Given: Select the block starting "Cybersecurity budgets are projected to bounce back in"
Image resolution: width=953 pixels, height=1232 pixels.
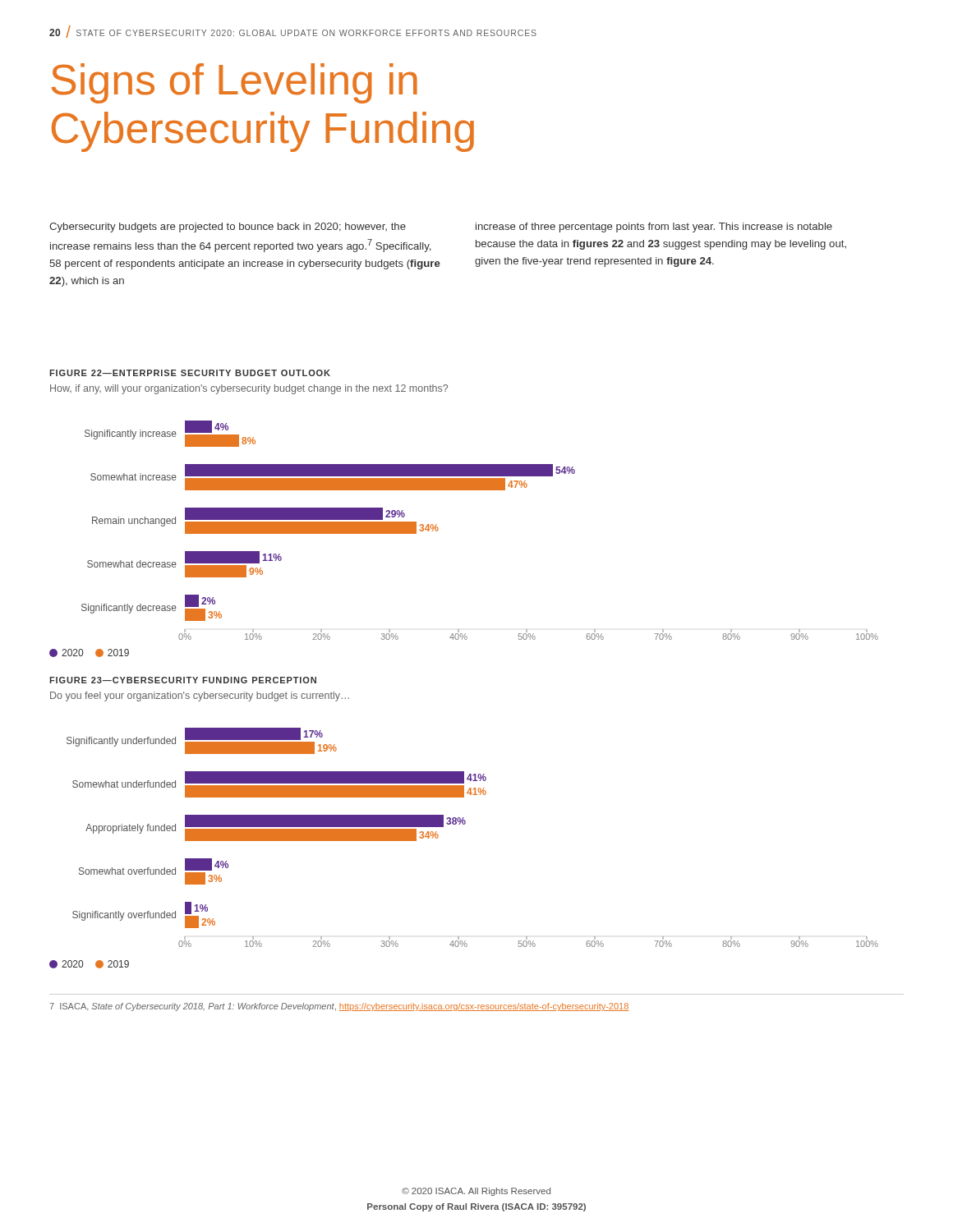Looking at the screenshot, I should click(x=245, y=253).
